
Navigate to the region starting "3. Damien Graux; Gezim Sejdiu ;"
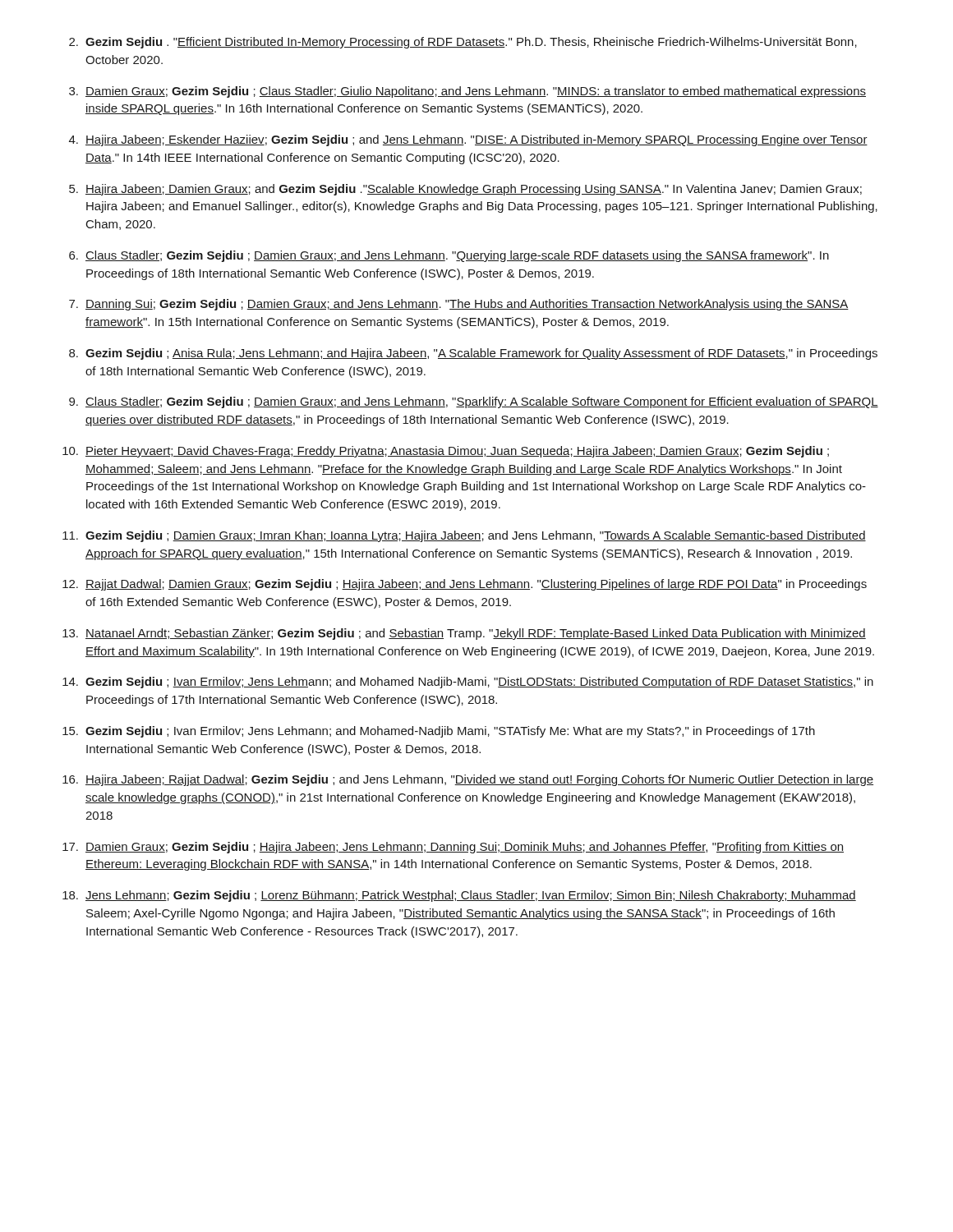point(464,100)
